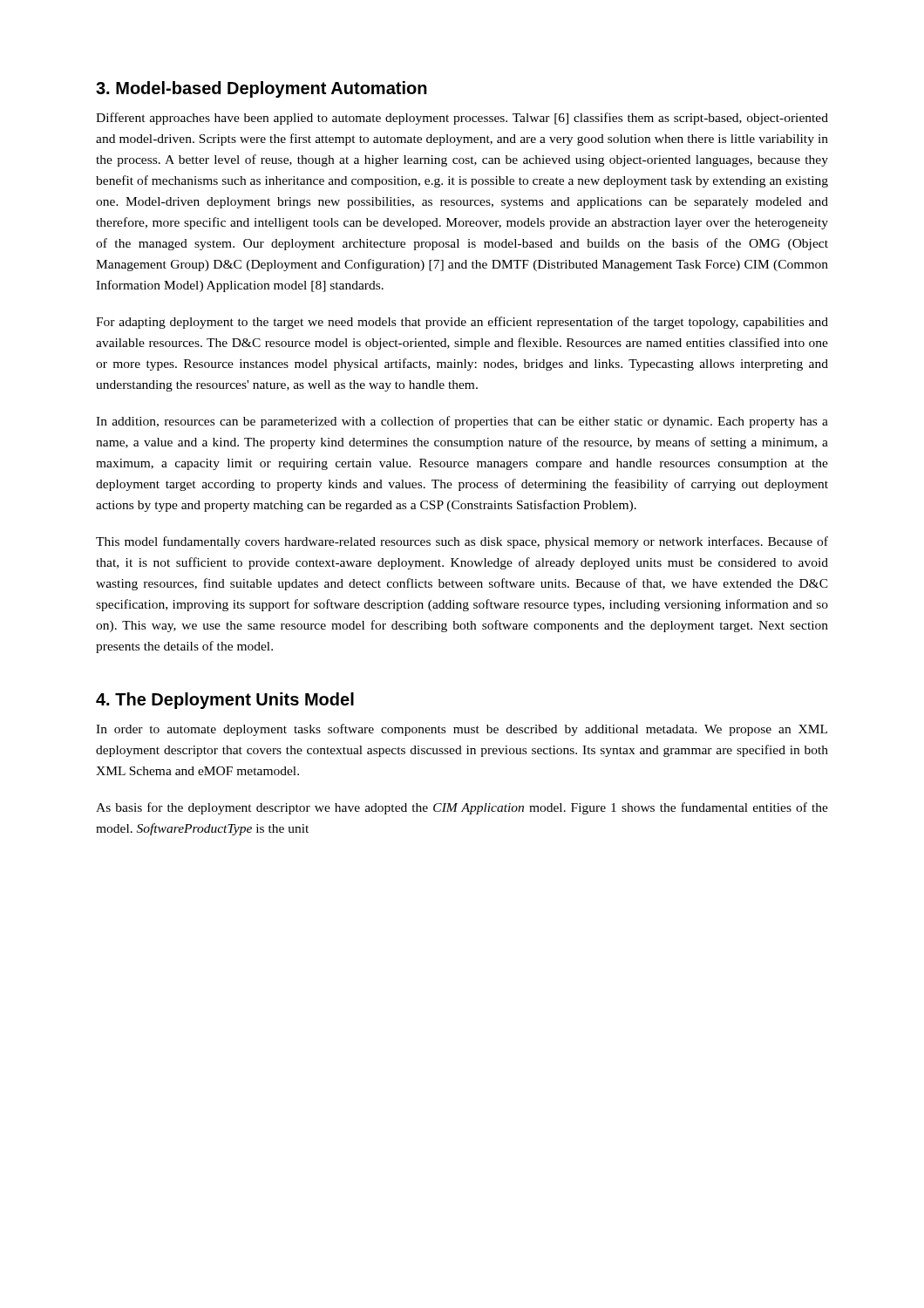Find the region starting "3. Model-based Deployment Automation"
Image resolution: width=924 pixels, height=1308 pixels.
click(x=262, y=89)
